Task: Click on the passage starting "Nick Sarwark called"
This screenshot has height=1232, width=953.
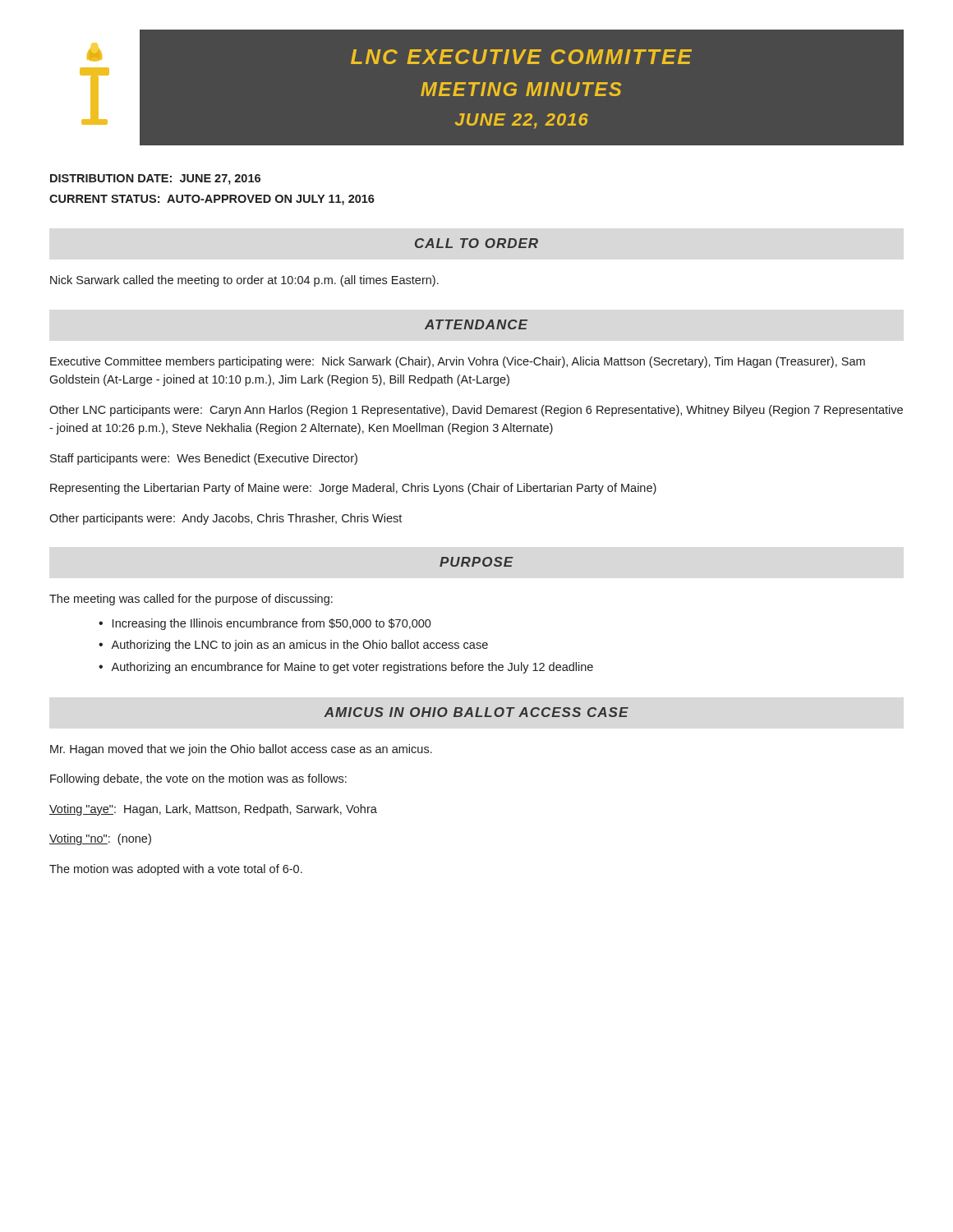Action: coord(244,280)
